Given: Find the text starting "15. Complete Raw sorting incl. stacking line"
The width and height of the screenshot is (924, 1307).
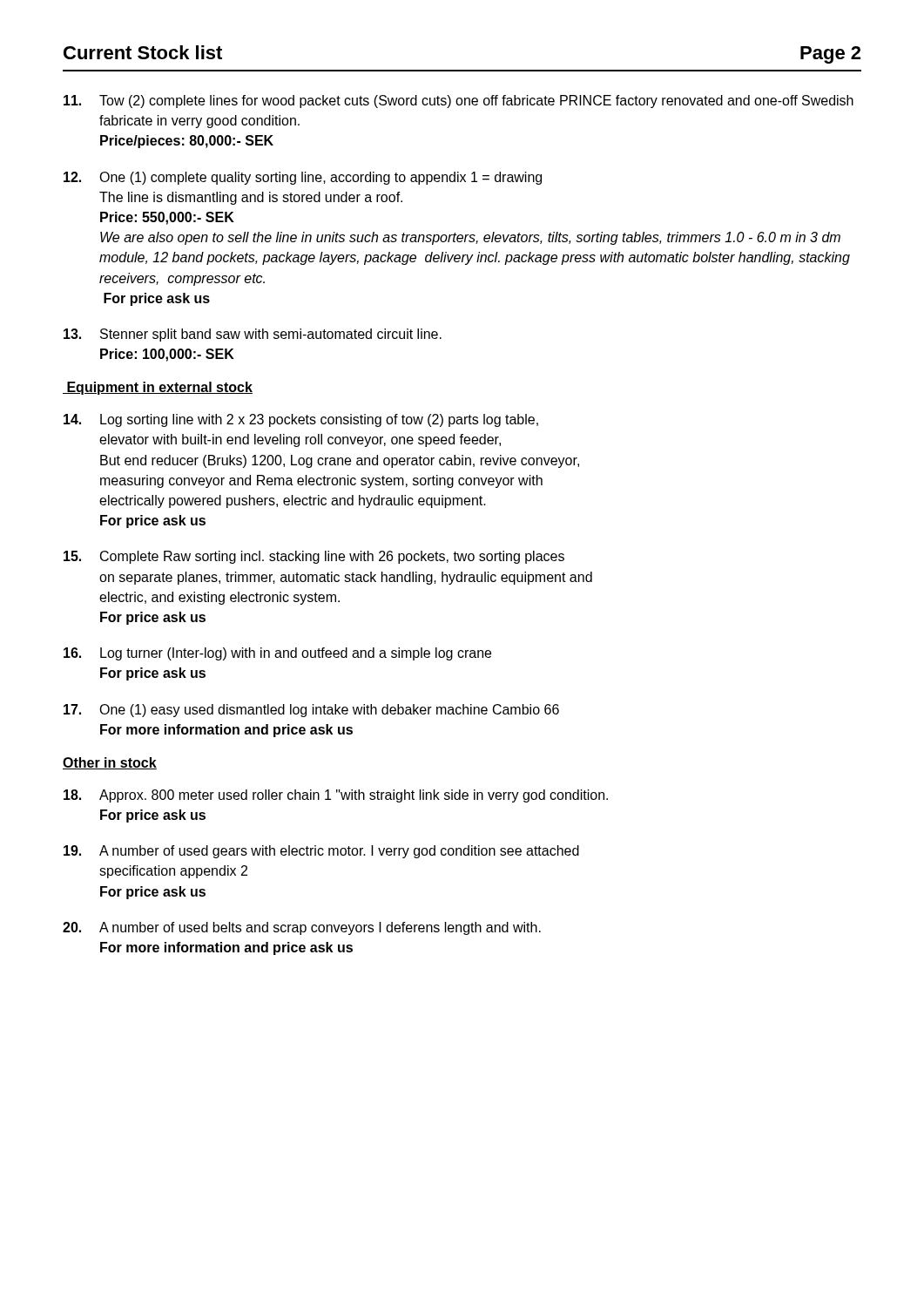Looking at the screenshot, I should click(x=462, y=587).
